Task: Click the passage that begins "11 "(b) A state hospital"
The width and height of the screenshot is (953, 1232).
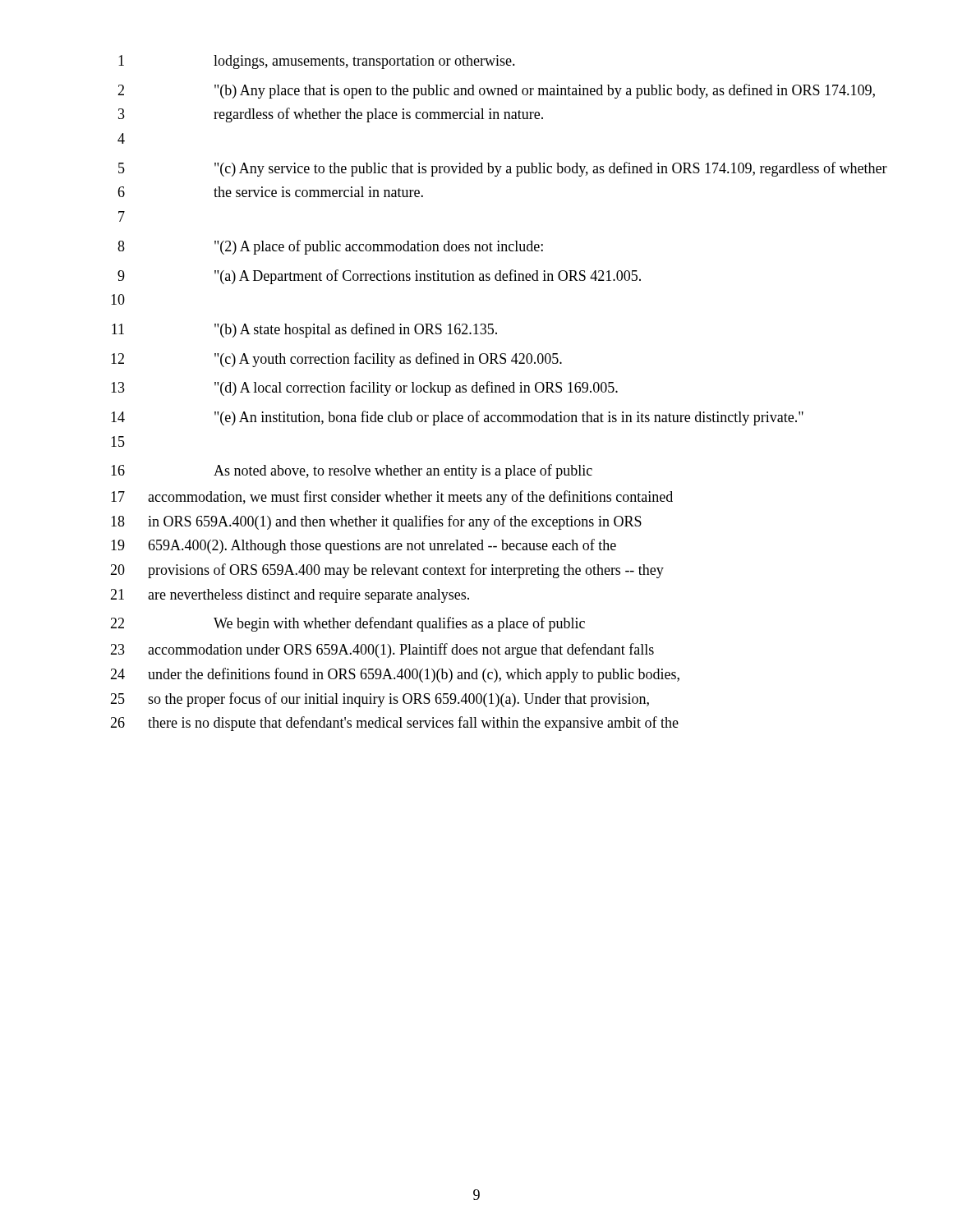Action: pos(485,330)
